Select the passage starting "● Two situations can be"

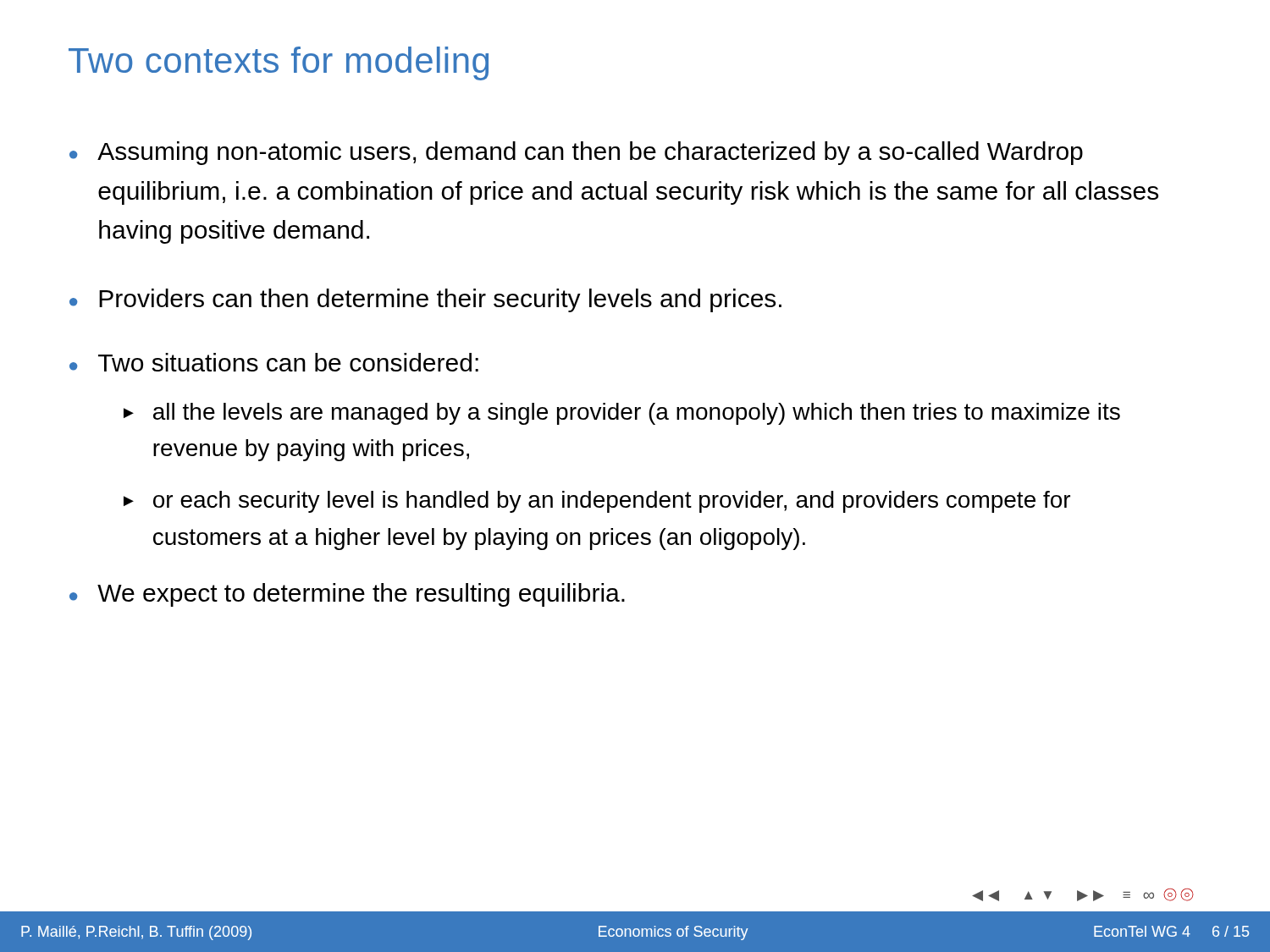click(274, 363)
